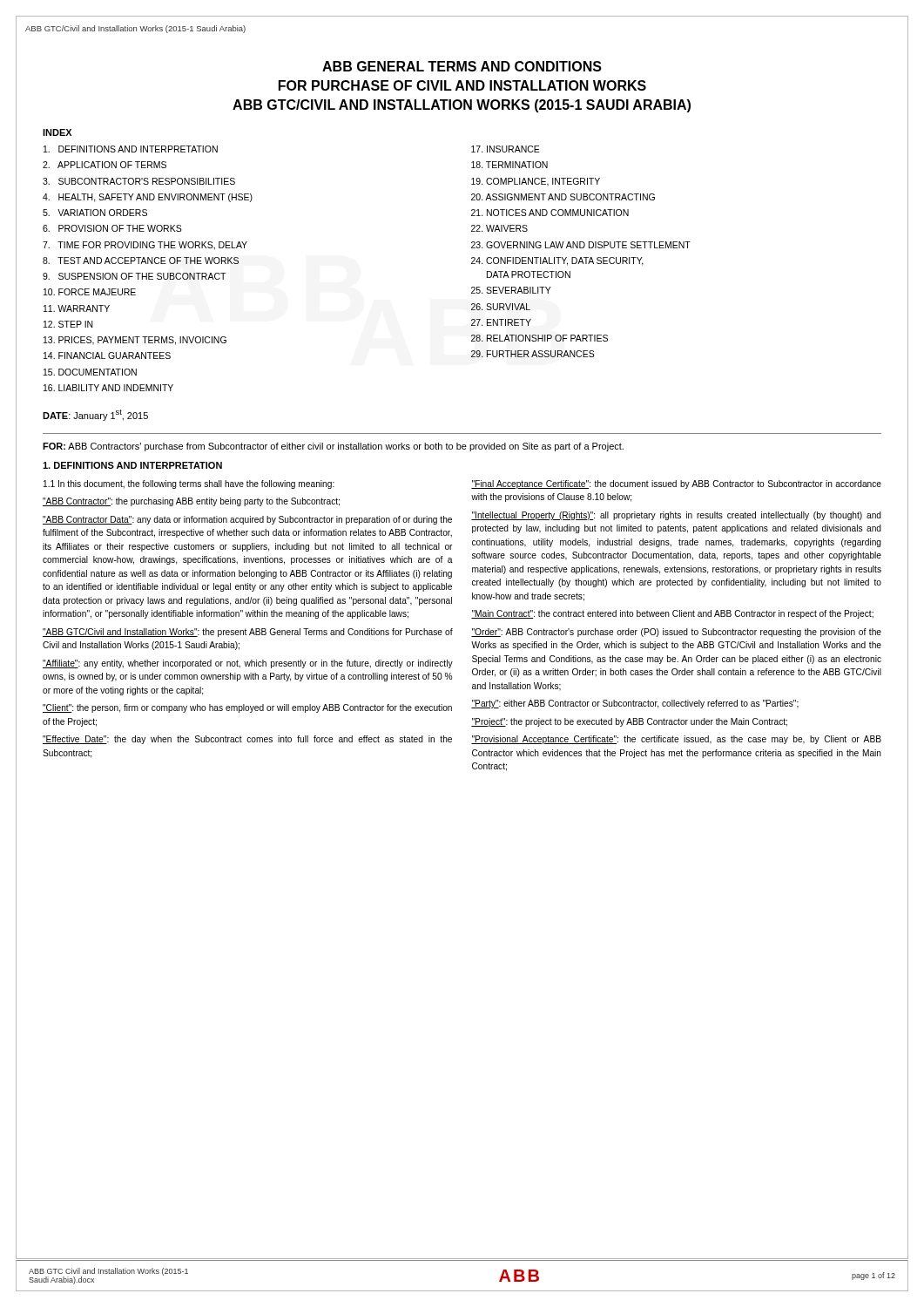Find "16. LIABILITY AND INDEMNITY" on this page
924x1307 pixels.
tap(108, 388)
